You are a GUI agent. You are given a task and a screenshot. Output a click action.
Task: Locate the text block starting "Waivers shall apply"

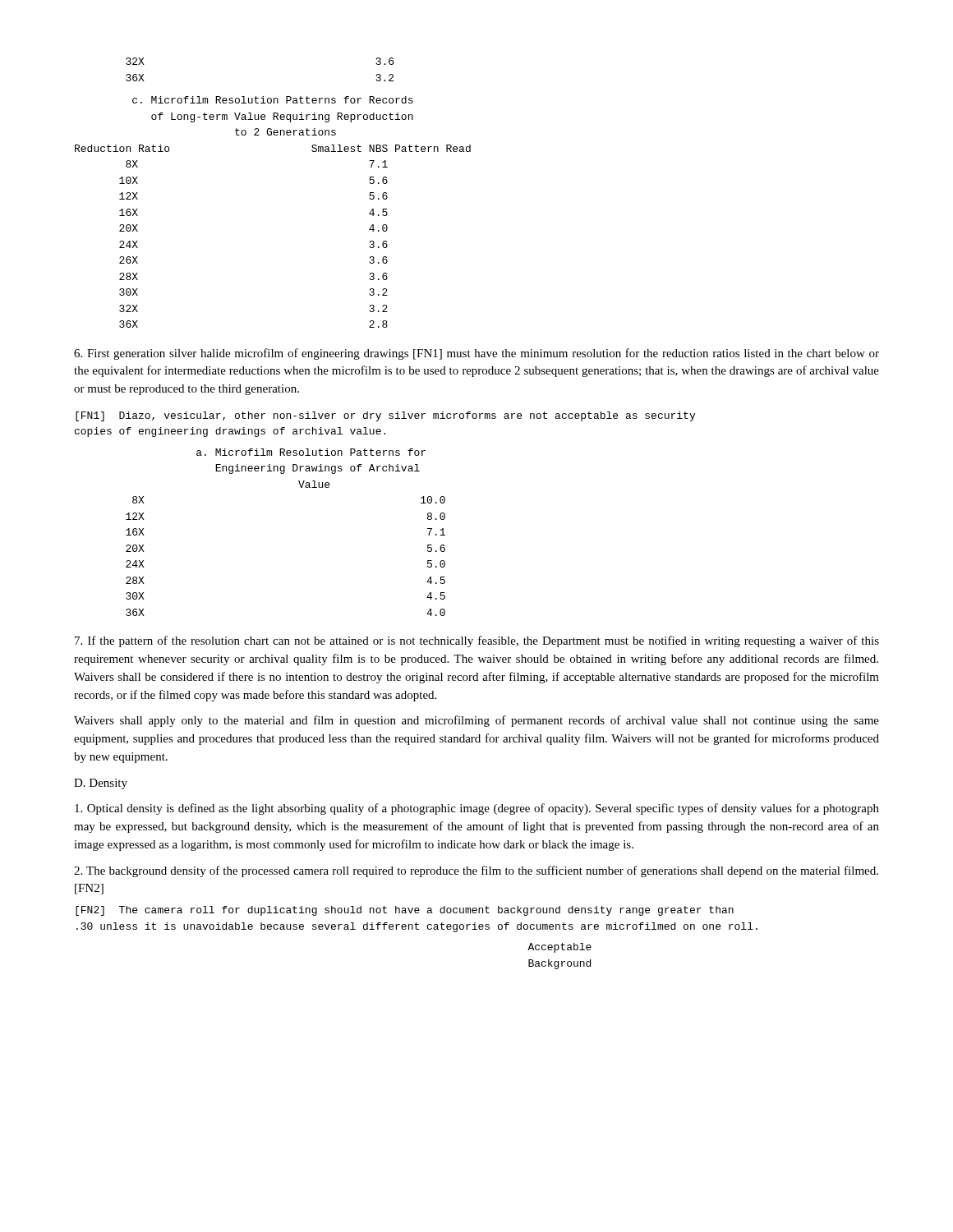(x=476, y=738)
